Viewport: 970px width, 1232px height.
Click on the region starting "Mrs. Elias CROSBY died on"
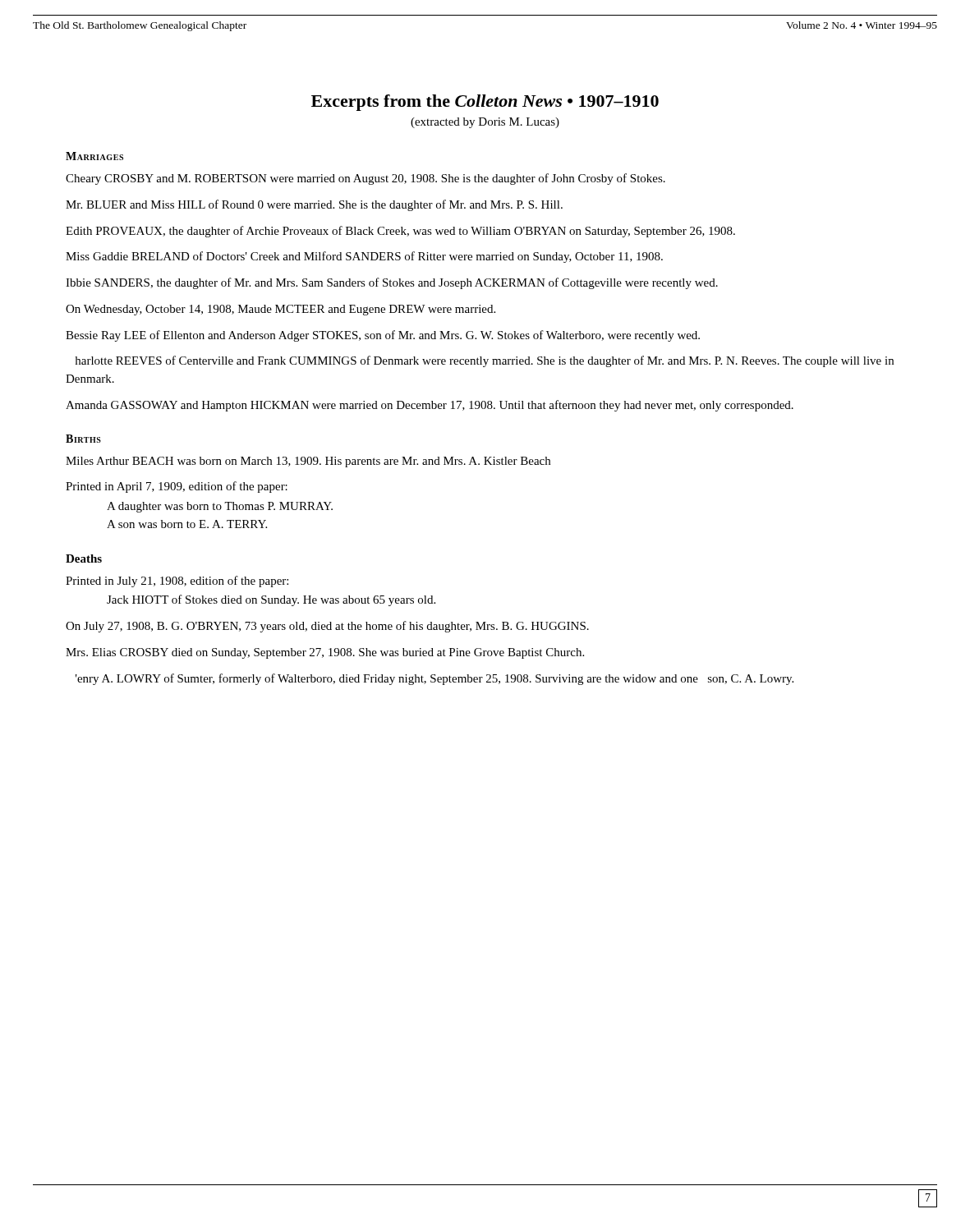point(325,652)
